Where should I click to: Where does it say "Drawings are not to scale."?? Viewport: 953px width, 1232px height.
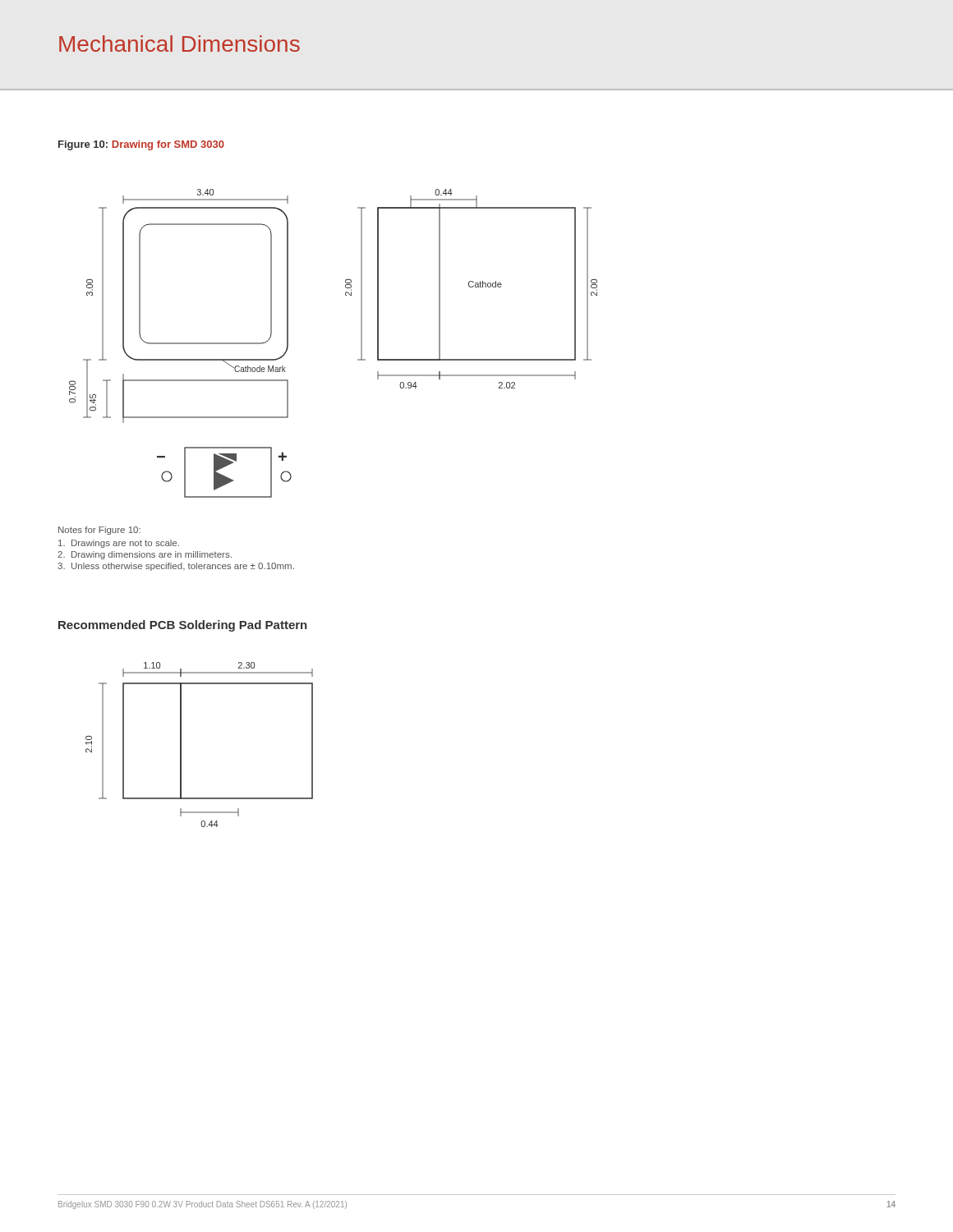(119, 543)
